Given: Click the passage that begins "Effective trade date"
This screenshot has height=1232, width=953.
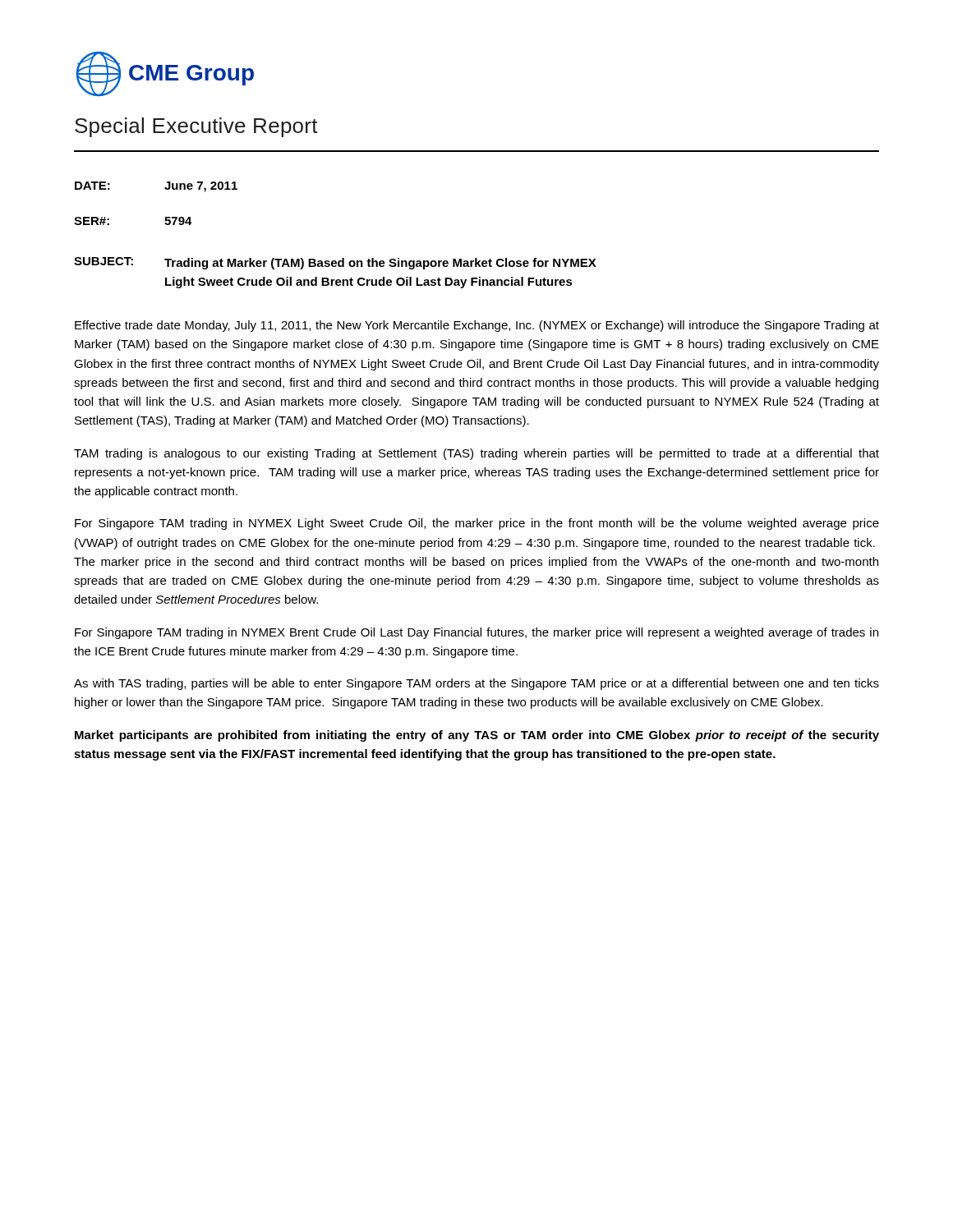Looking at the screenshot, I should coord(476,373).
